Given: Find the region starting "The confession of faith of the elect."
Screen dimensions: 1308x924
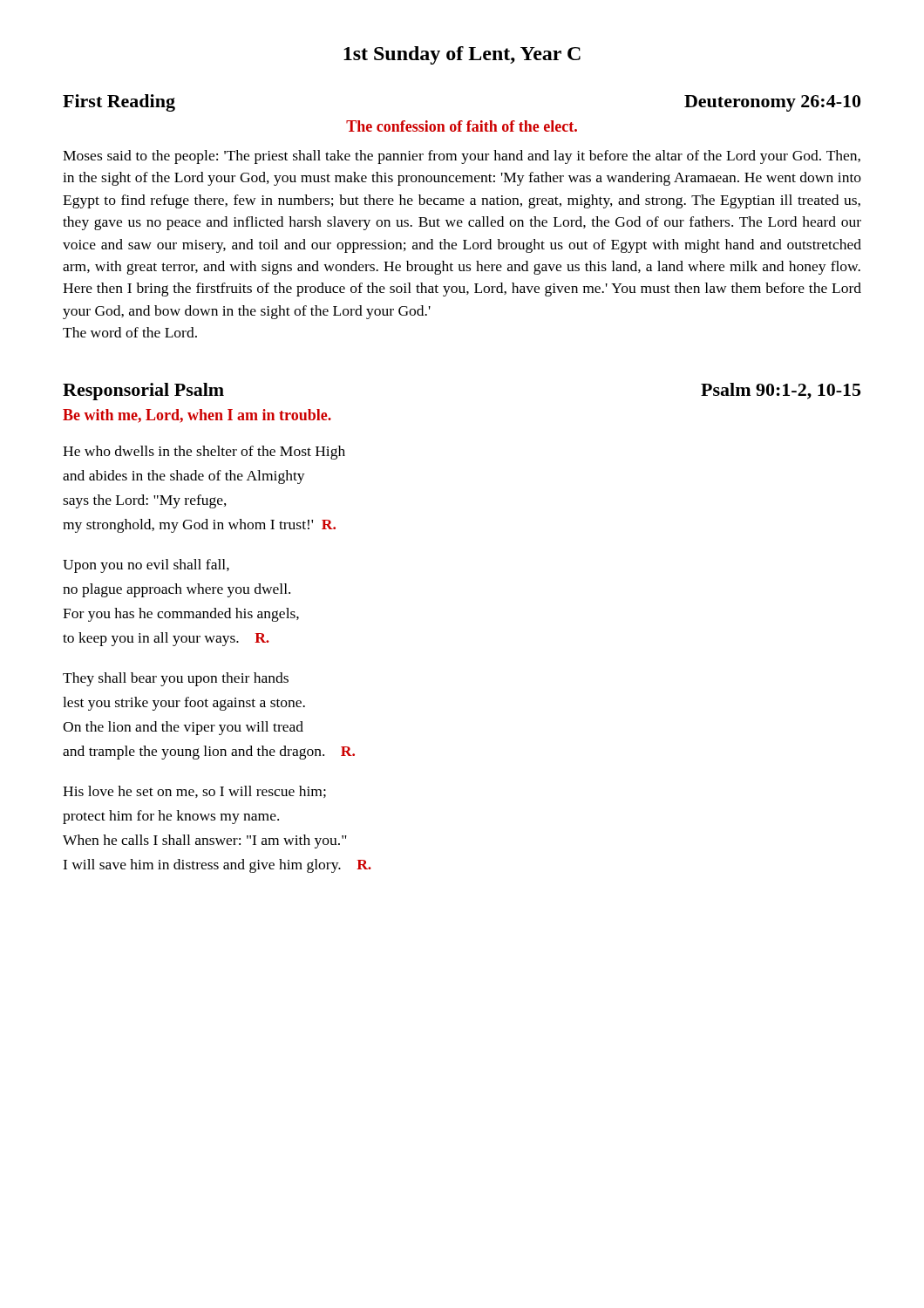Looking at the screenshot, I should point(462,126).
